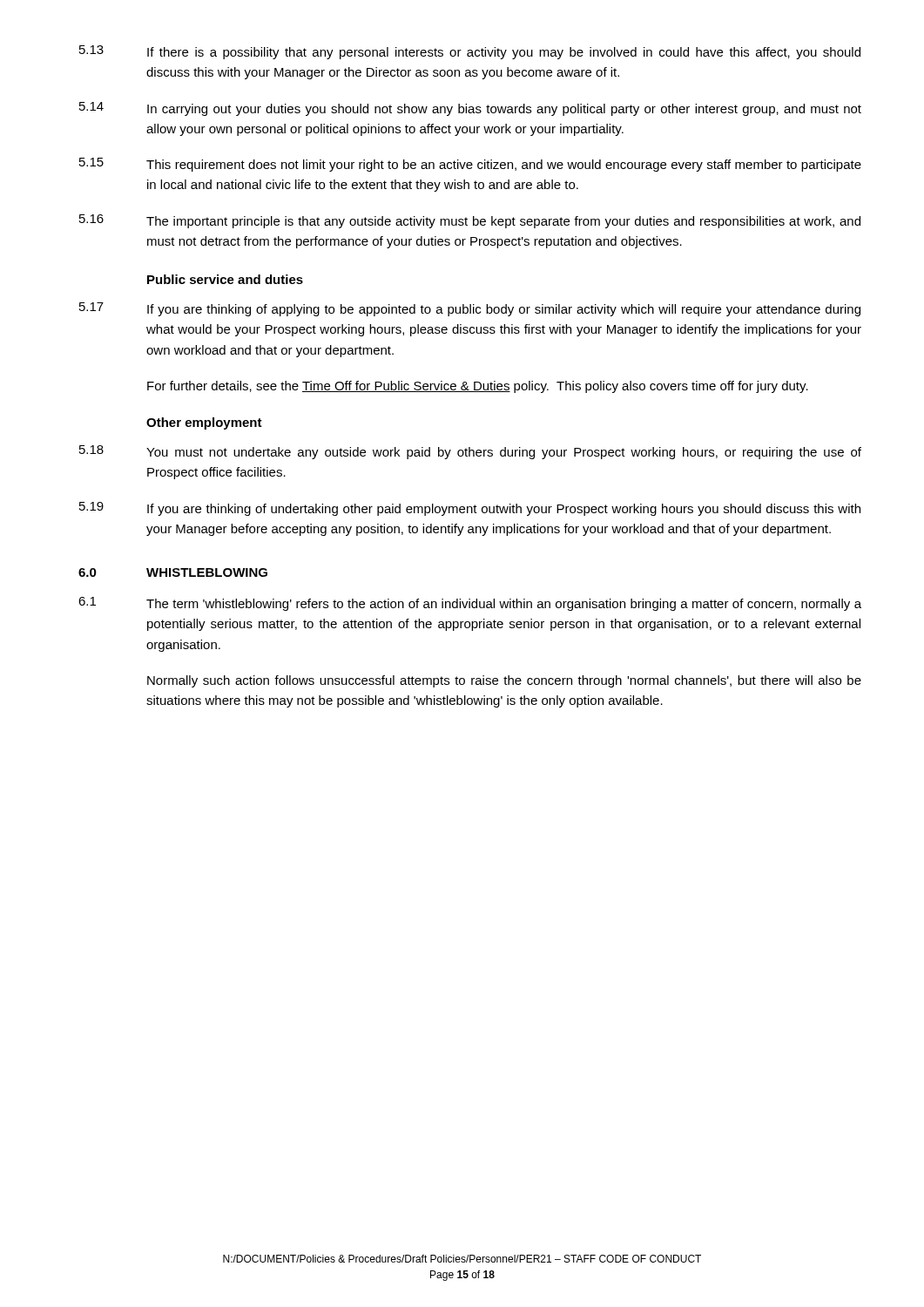924x1307 pixels.
Task: Where is the passage that starts "5.18 You must not undertake any"?
Action: pyautogui.click(x=470, y=462)
